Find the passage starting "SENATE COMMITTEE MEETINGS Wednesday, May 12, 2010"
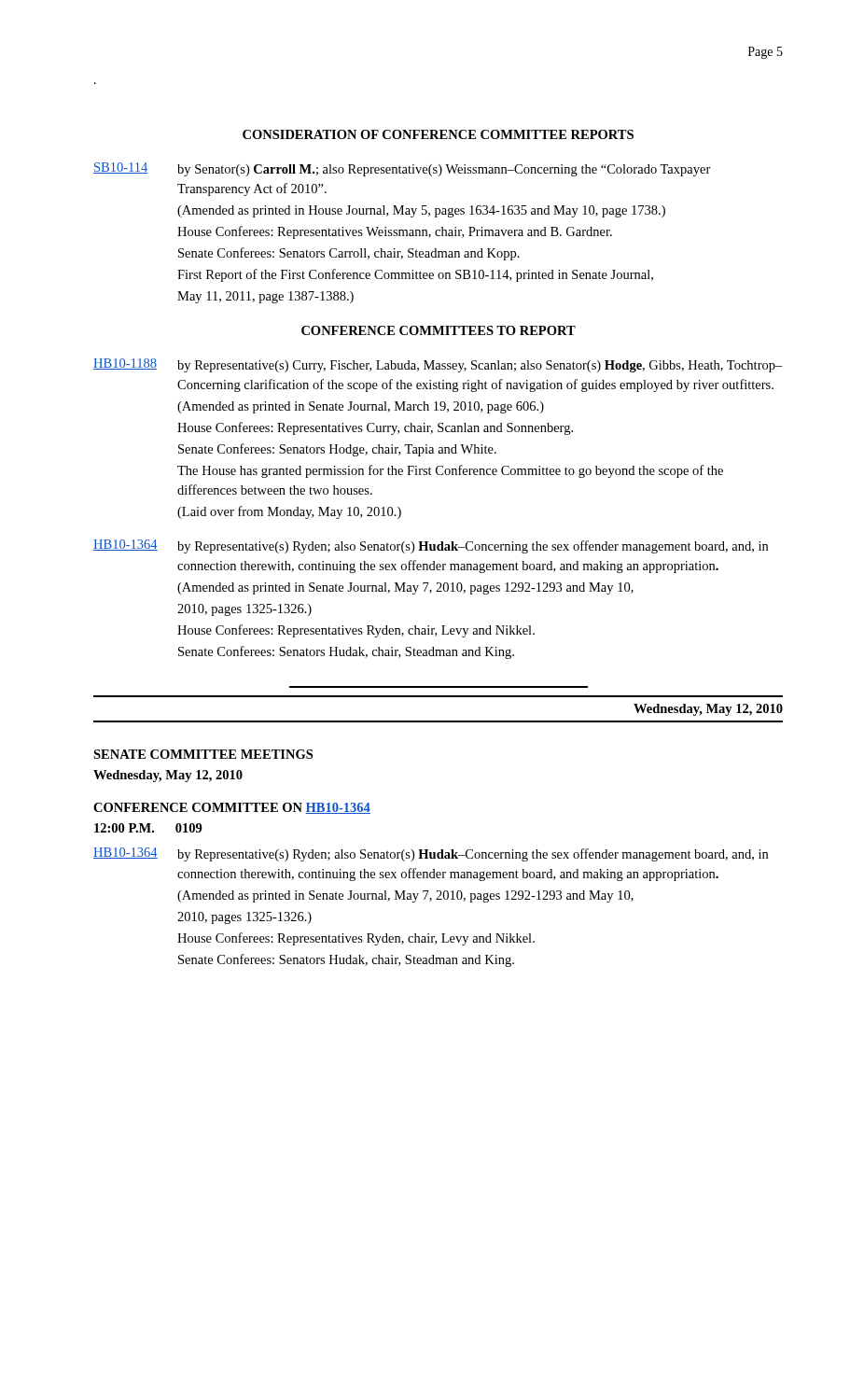 [203, 764]
